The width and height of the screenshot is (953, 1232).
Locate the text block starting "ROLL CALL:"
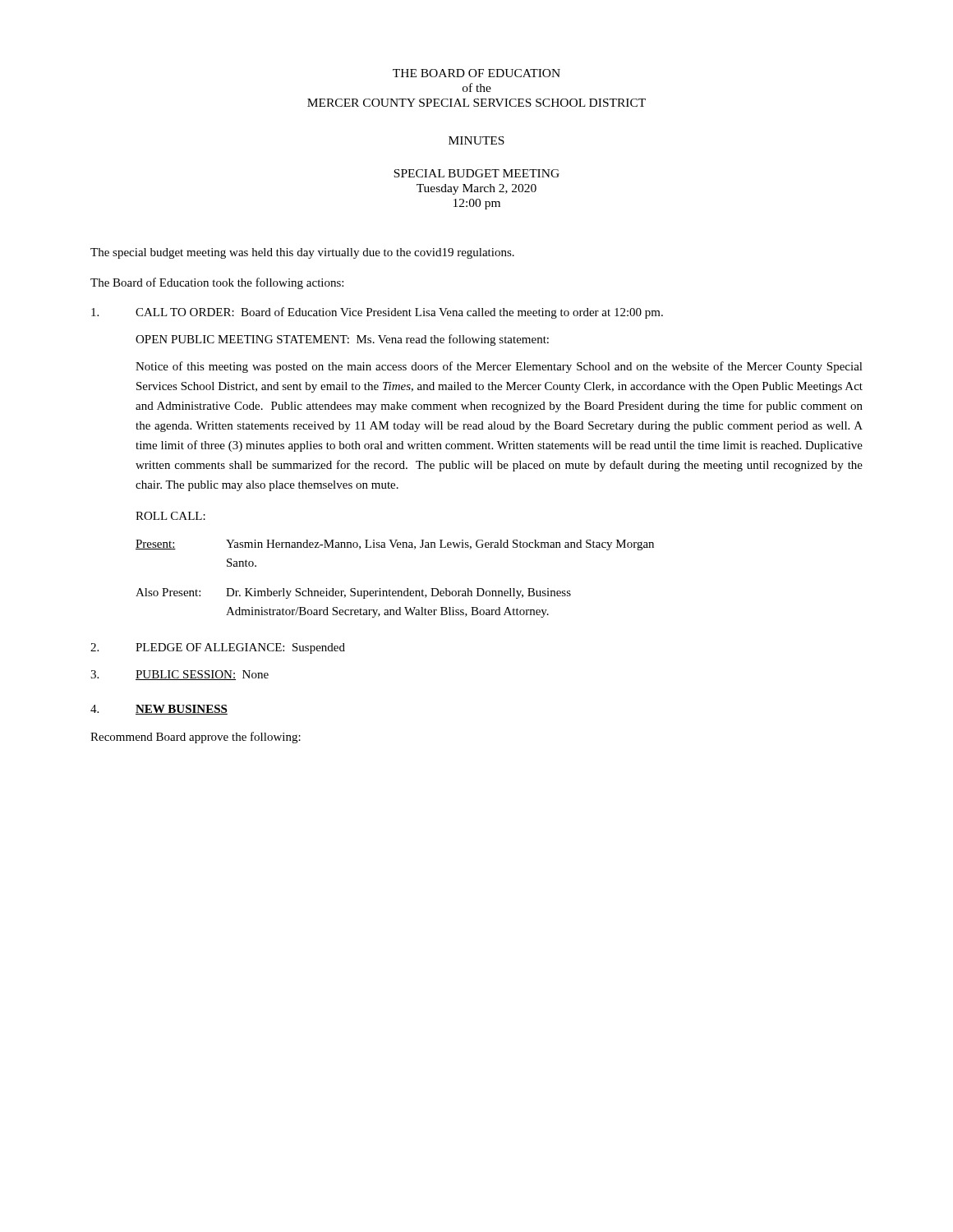pos(171,516)
